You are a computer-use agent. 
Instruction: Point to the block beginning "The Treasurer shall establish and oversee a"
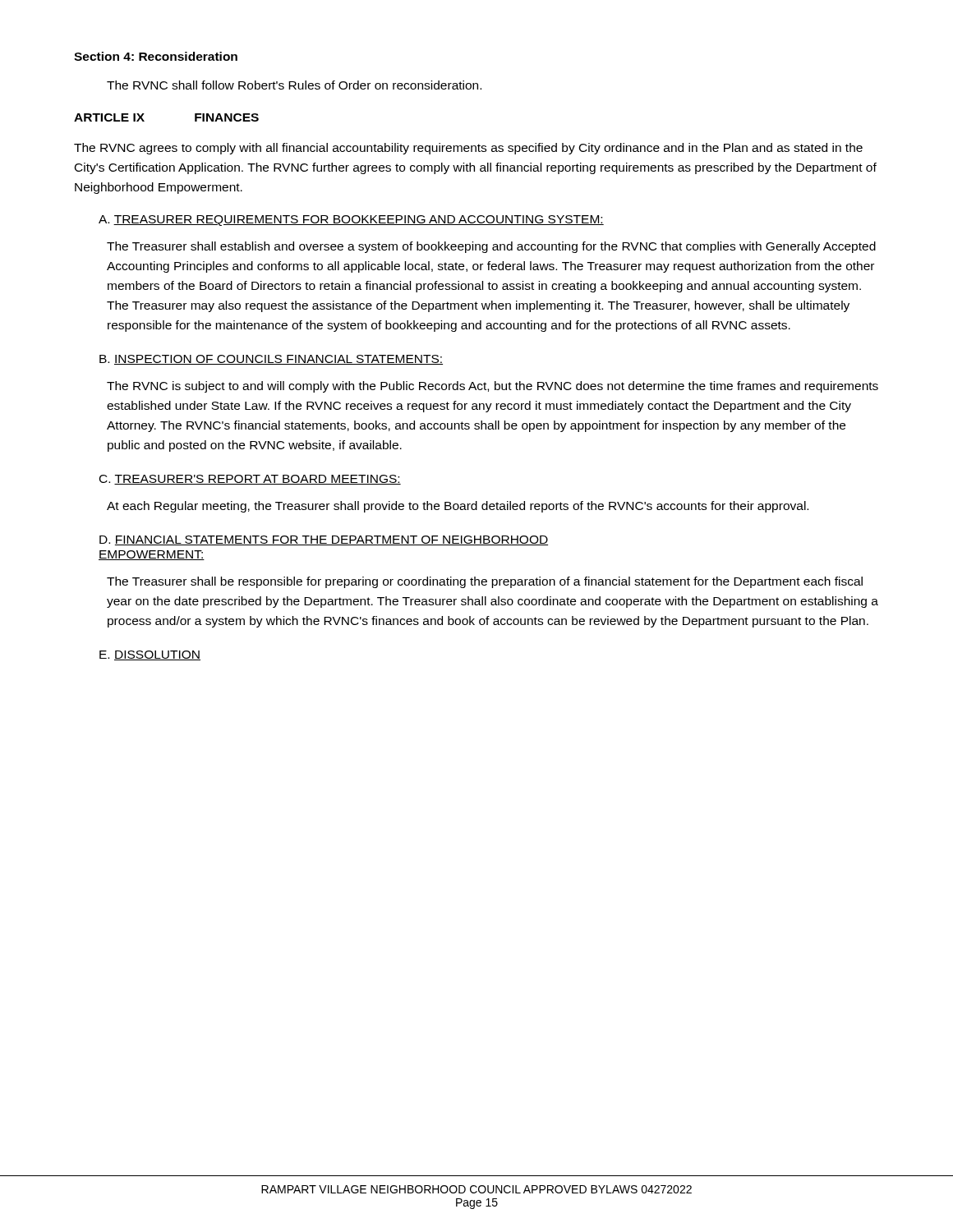coord(491,285)
